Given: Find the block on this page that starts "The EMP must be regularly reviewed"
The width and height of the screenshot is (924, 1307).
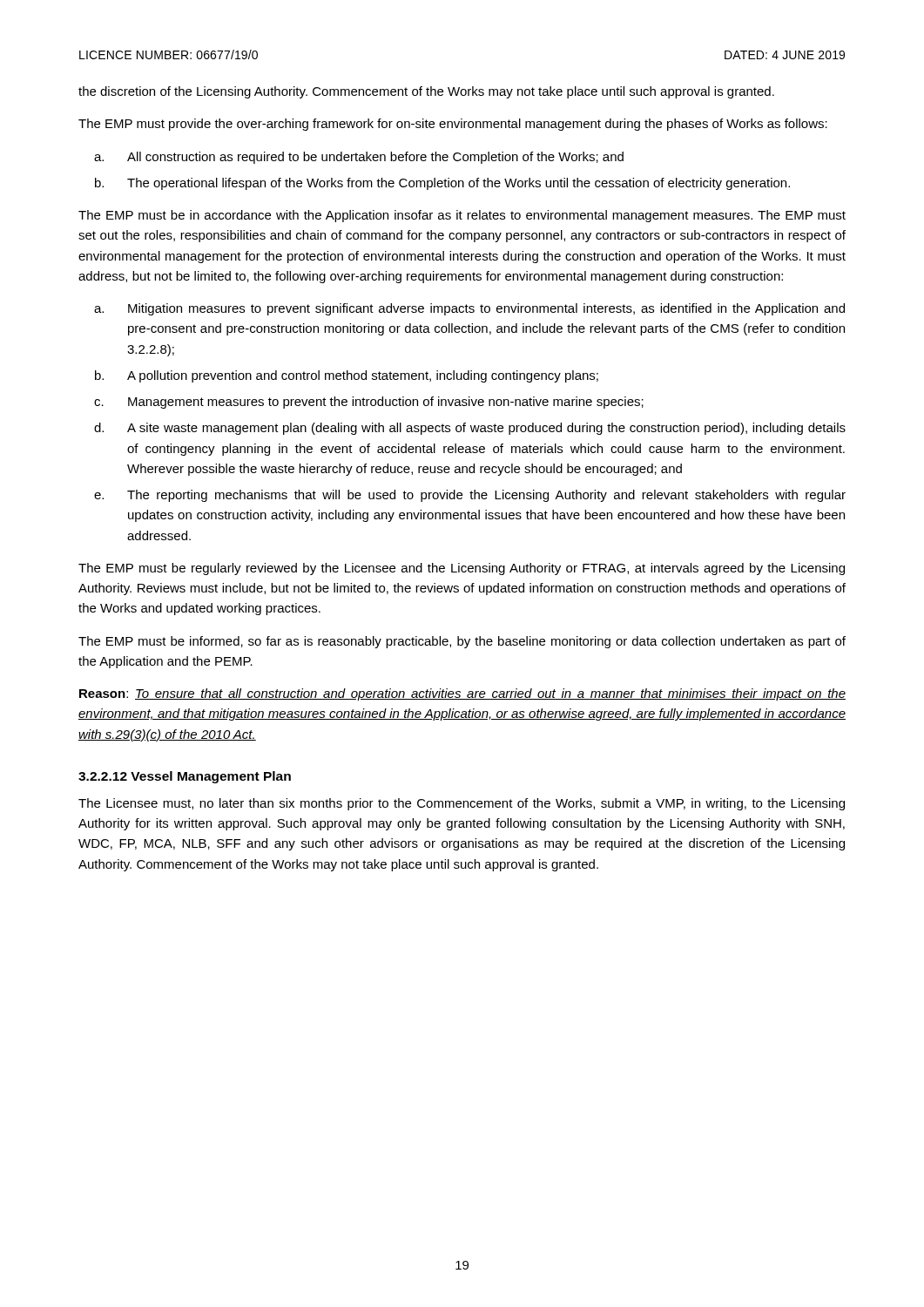Looking at the screenshot, I should [462, 588].
